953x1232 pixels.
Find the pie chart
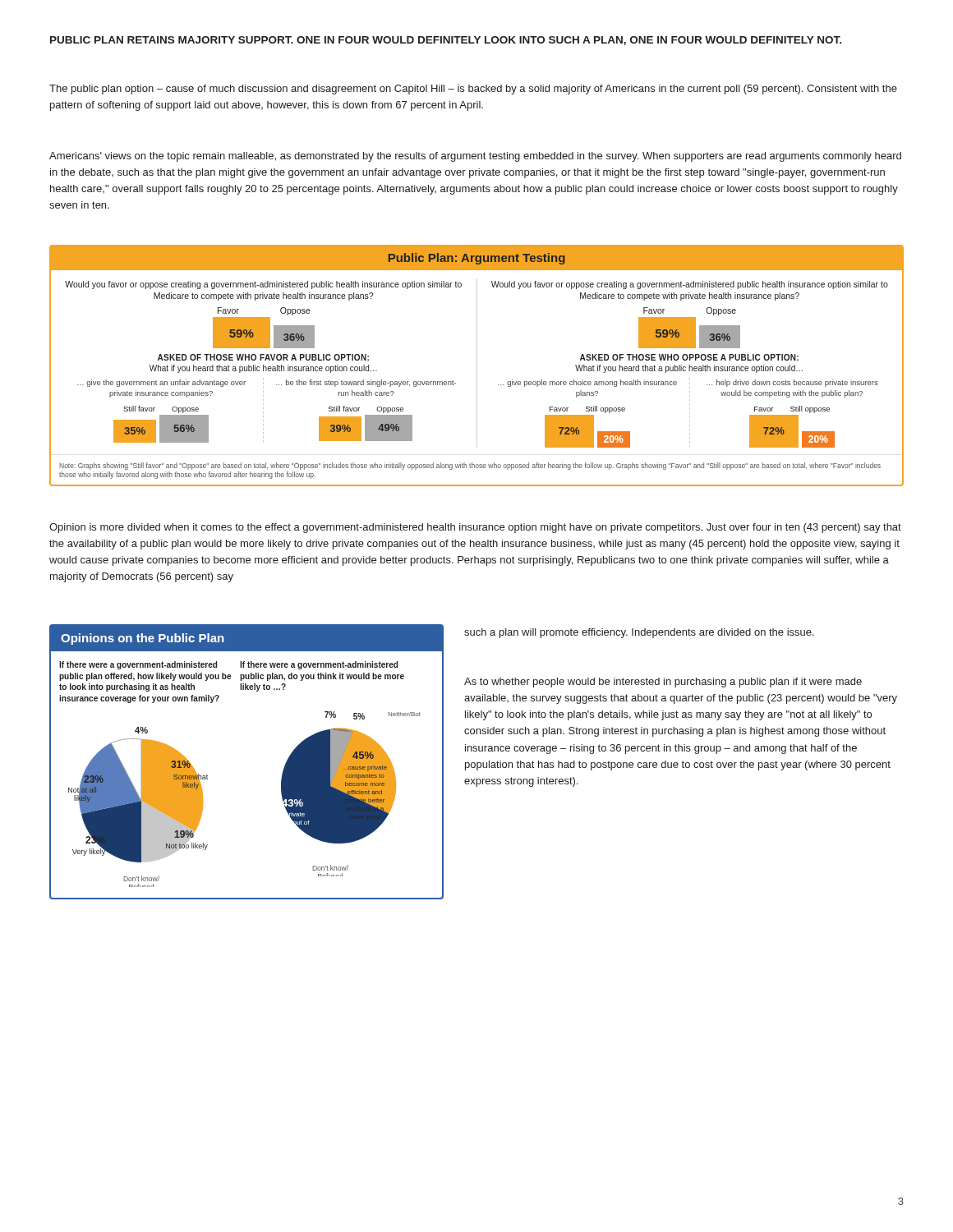(246, 774)
